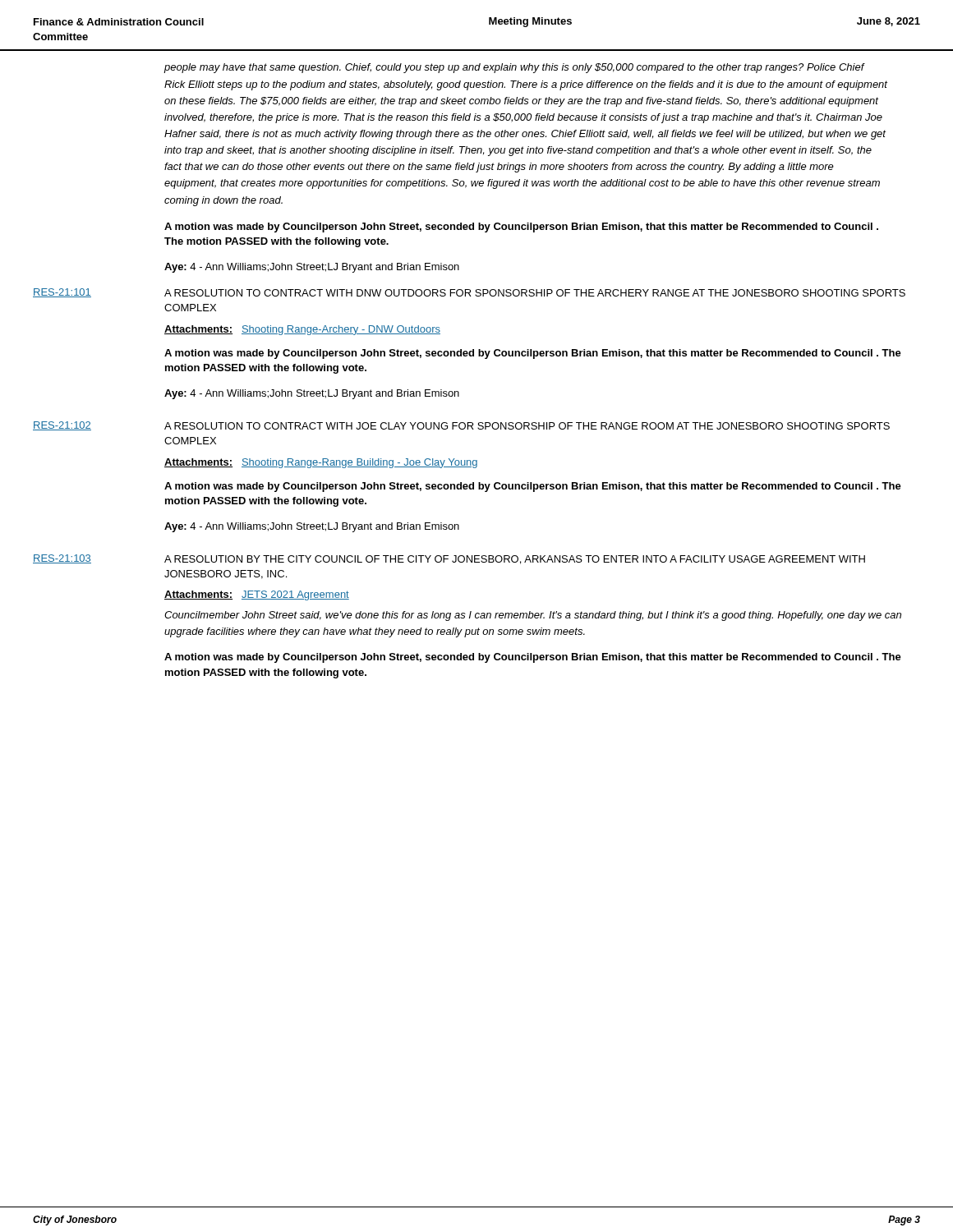Select the passage starting "A motion was made by Councilperson John Street,"

[x=521, y=228]
